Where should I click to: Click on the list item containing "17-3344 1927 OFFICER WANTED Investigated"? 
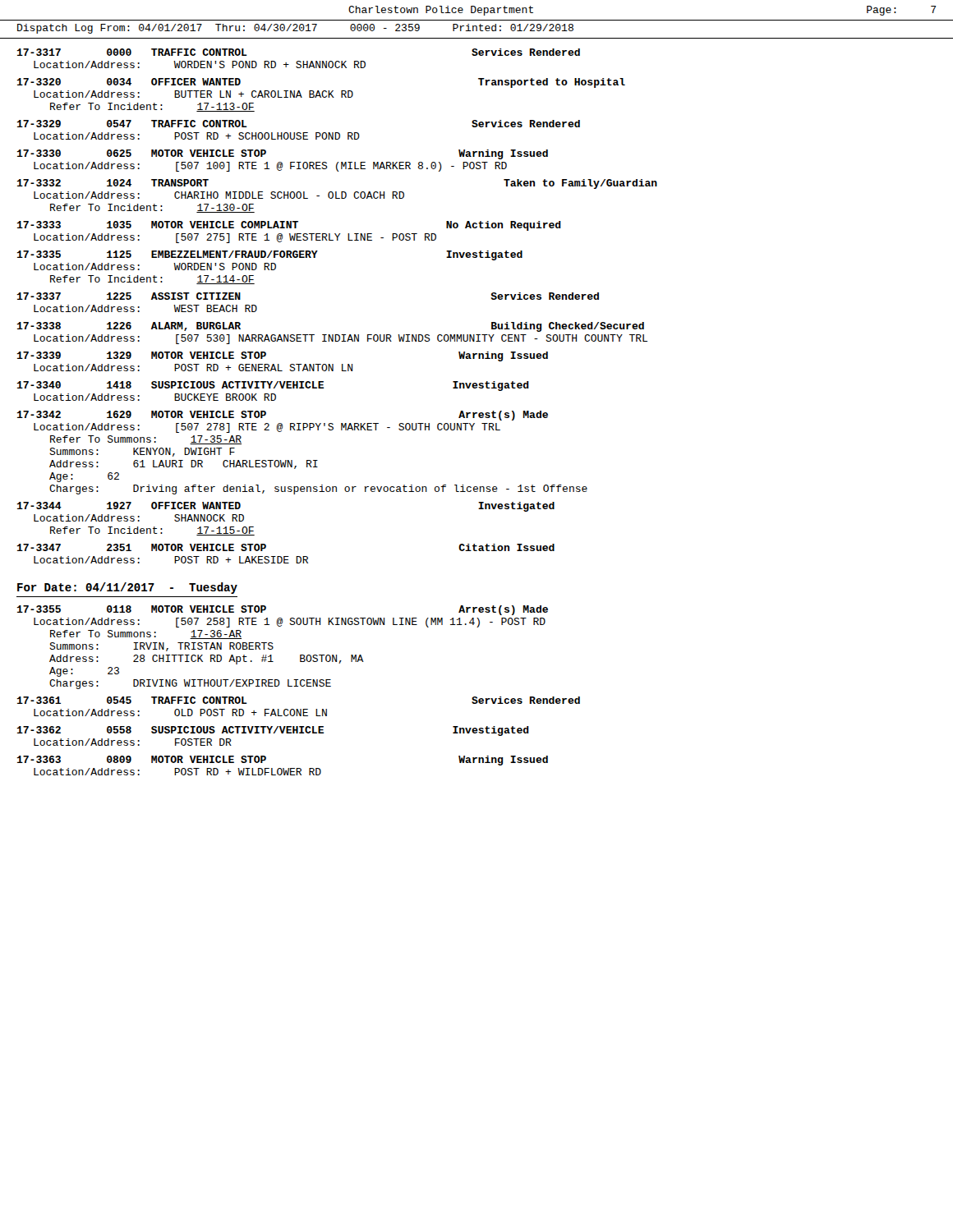(476, 519)
